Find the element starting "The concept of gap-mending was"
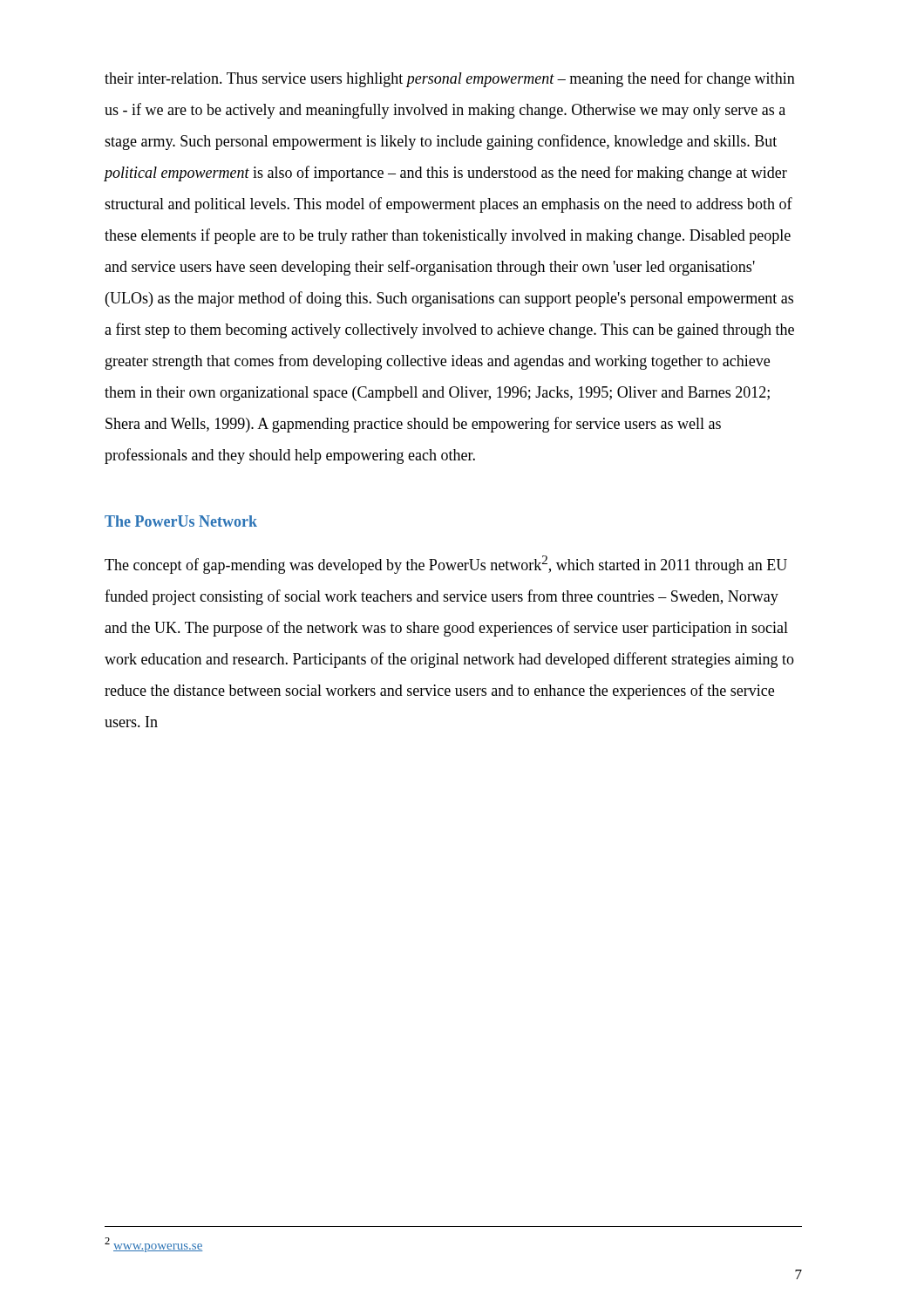The height and width of the screenshot is (1308, 924). click(x=453, y=642)
